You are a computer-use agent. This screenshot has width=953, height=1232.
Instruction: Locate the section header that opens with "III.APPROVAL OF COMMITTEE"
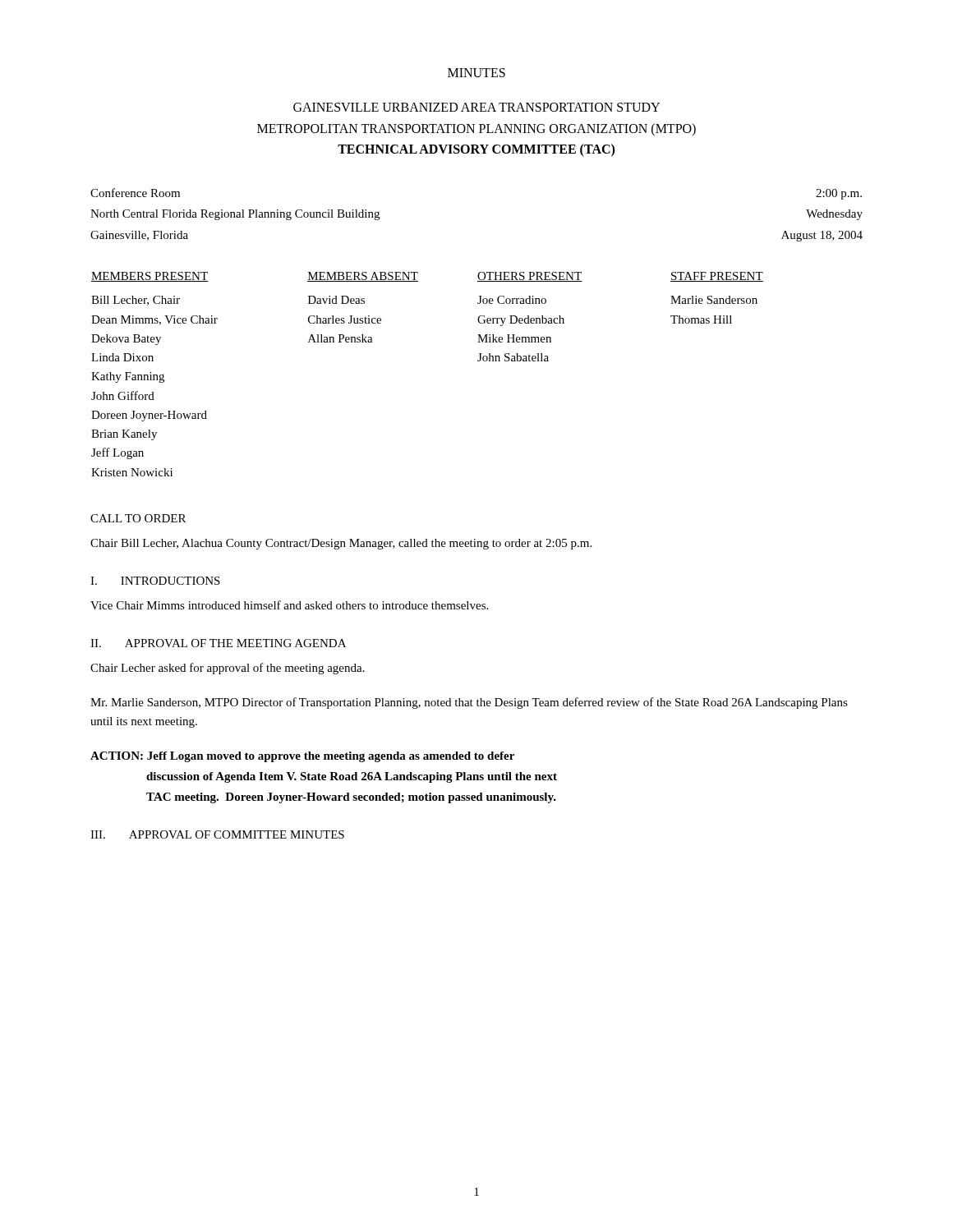pos(218,835)
